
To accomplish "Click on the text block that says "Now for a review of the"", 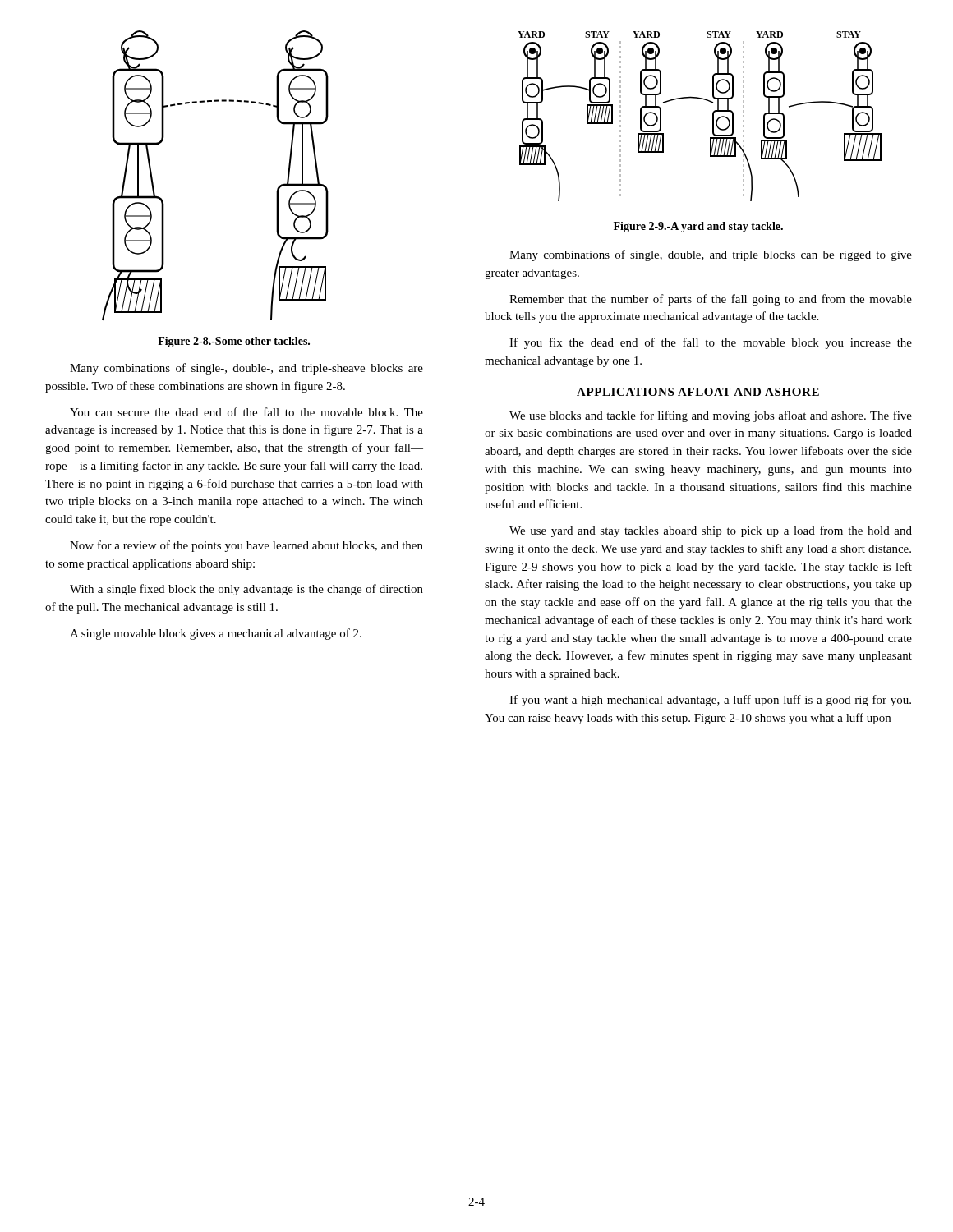I will (234, 554).
